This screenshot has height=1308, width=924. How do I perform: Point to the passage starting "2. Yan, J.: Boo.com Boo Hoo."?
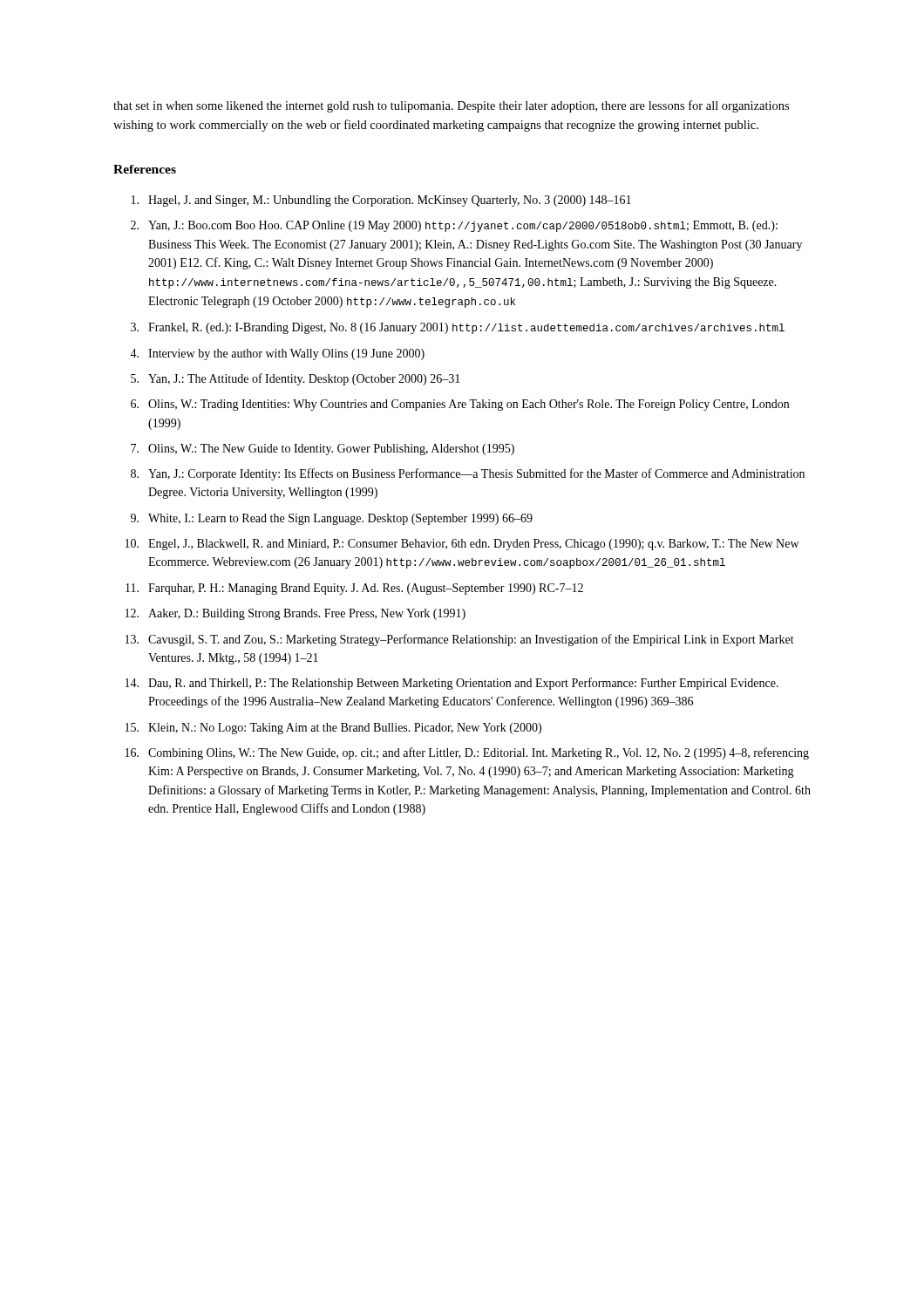pos(462,264)
